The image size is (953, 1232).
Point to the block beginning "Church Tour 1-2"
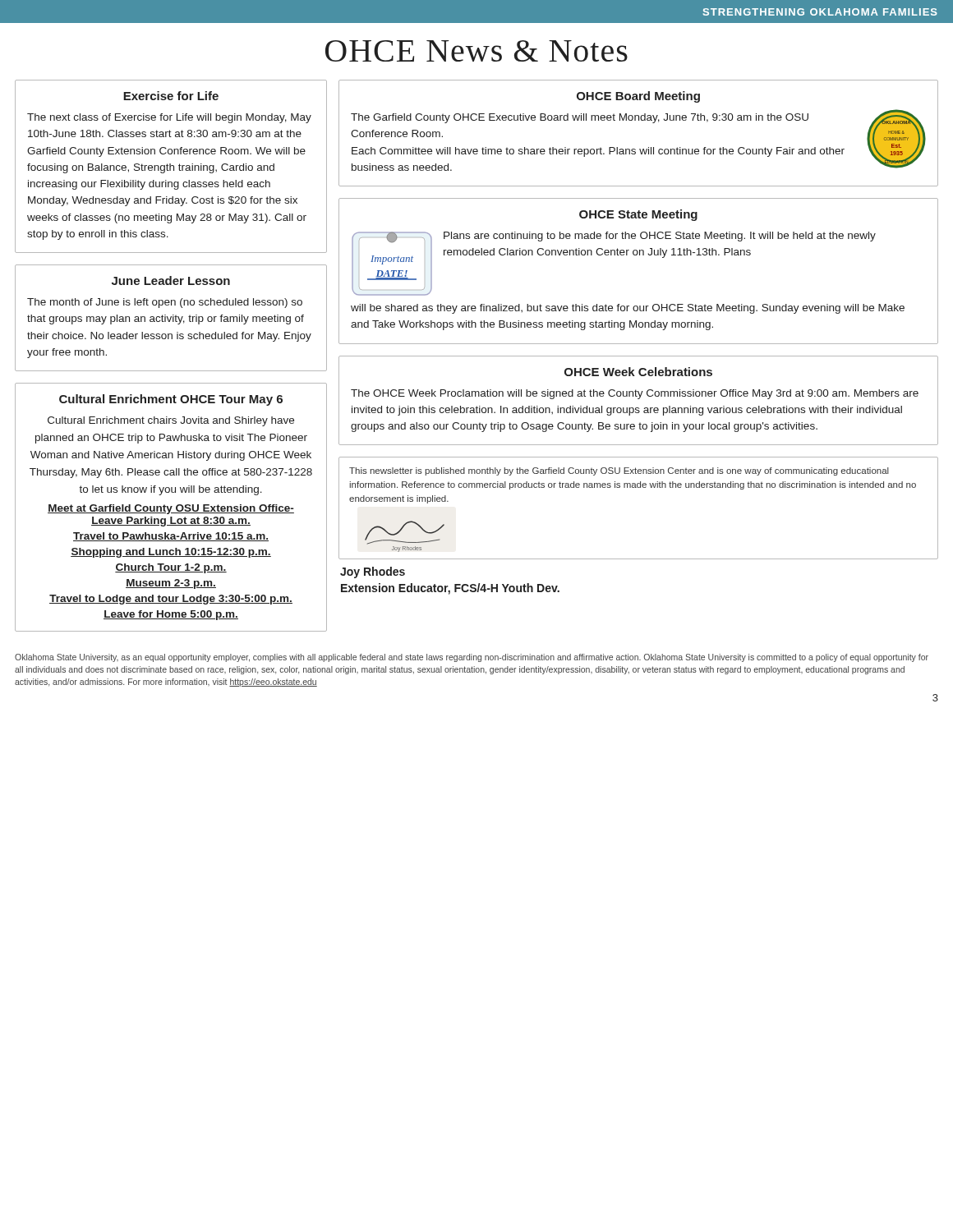click(171, 567)
